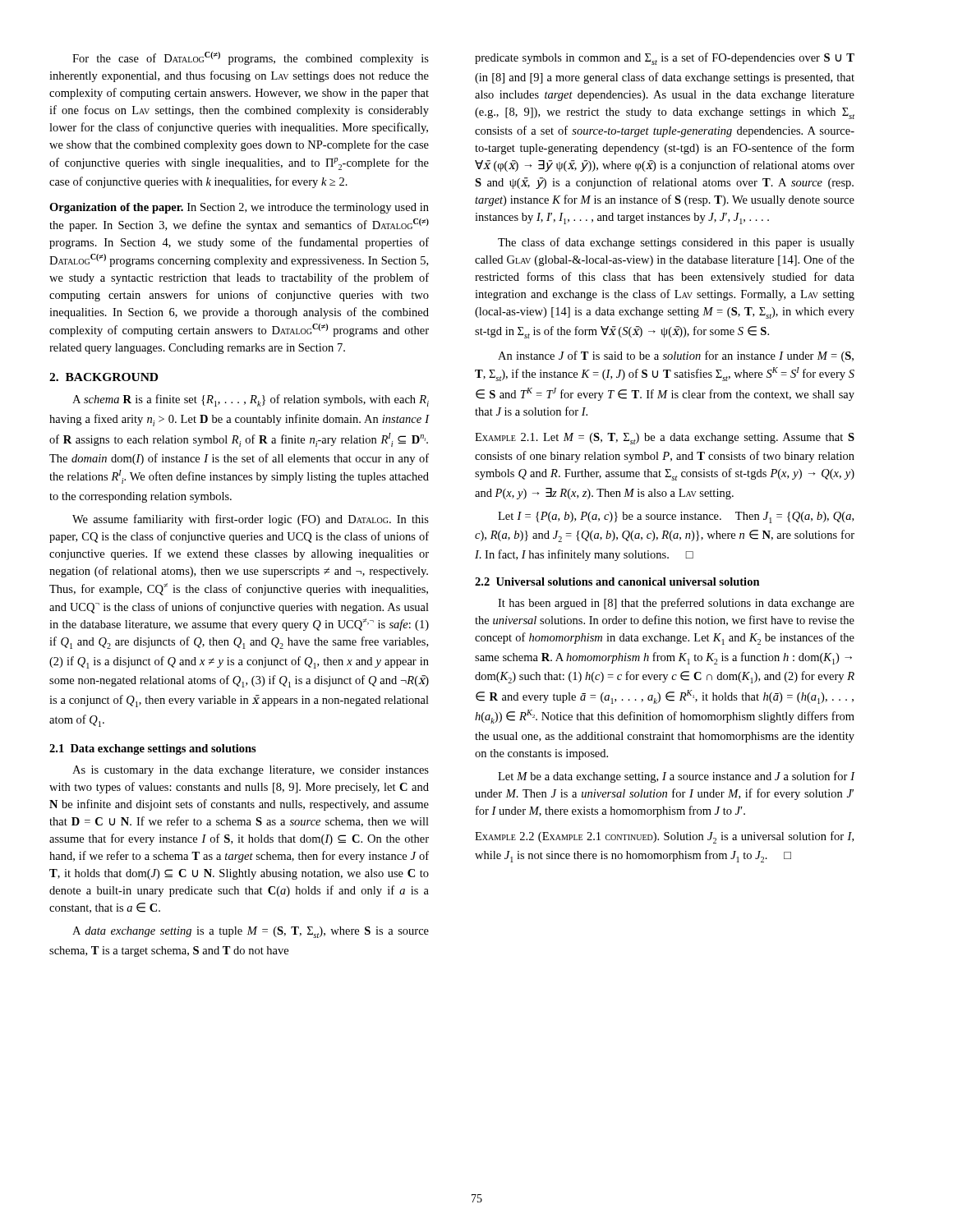Click on the text block that reads "It has been argued in [8]"
The height and width of the screenshot is (1232, 953).
[665, 678]
